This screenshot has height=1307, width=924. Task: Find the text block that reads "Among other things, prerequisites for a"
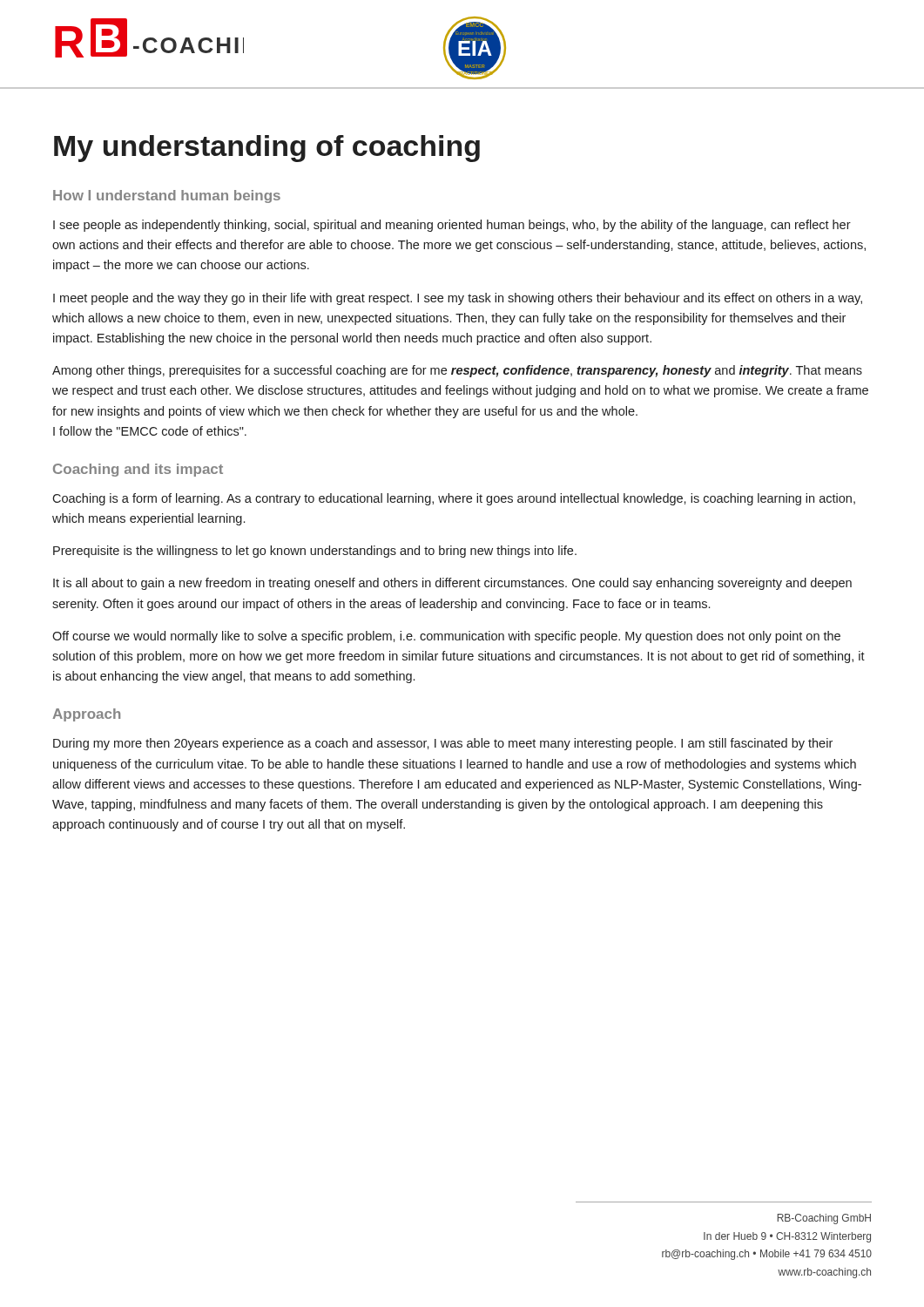tap(461, 401)
